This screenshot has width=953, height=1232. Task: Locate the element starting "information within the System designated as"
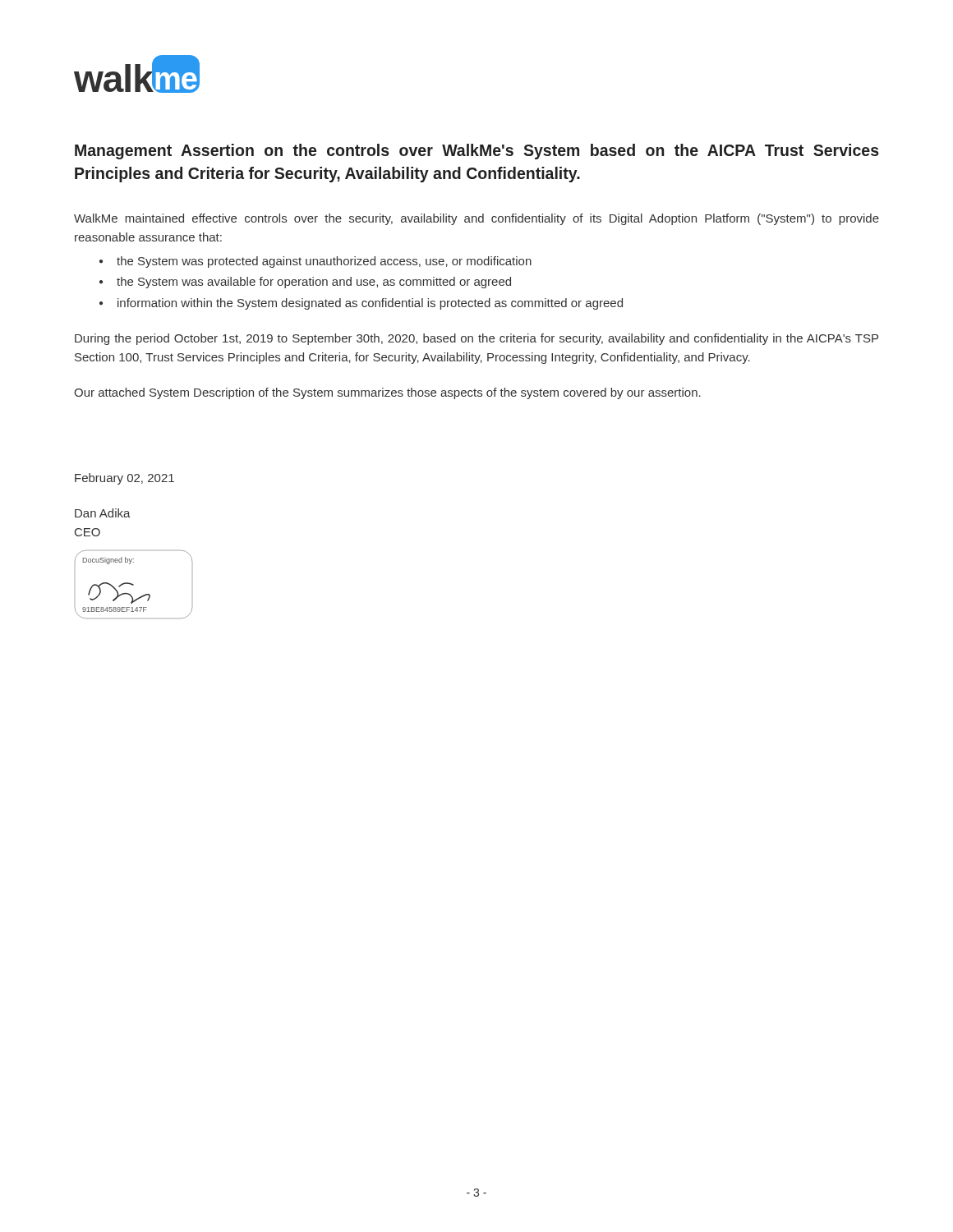point(370,302)
